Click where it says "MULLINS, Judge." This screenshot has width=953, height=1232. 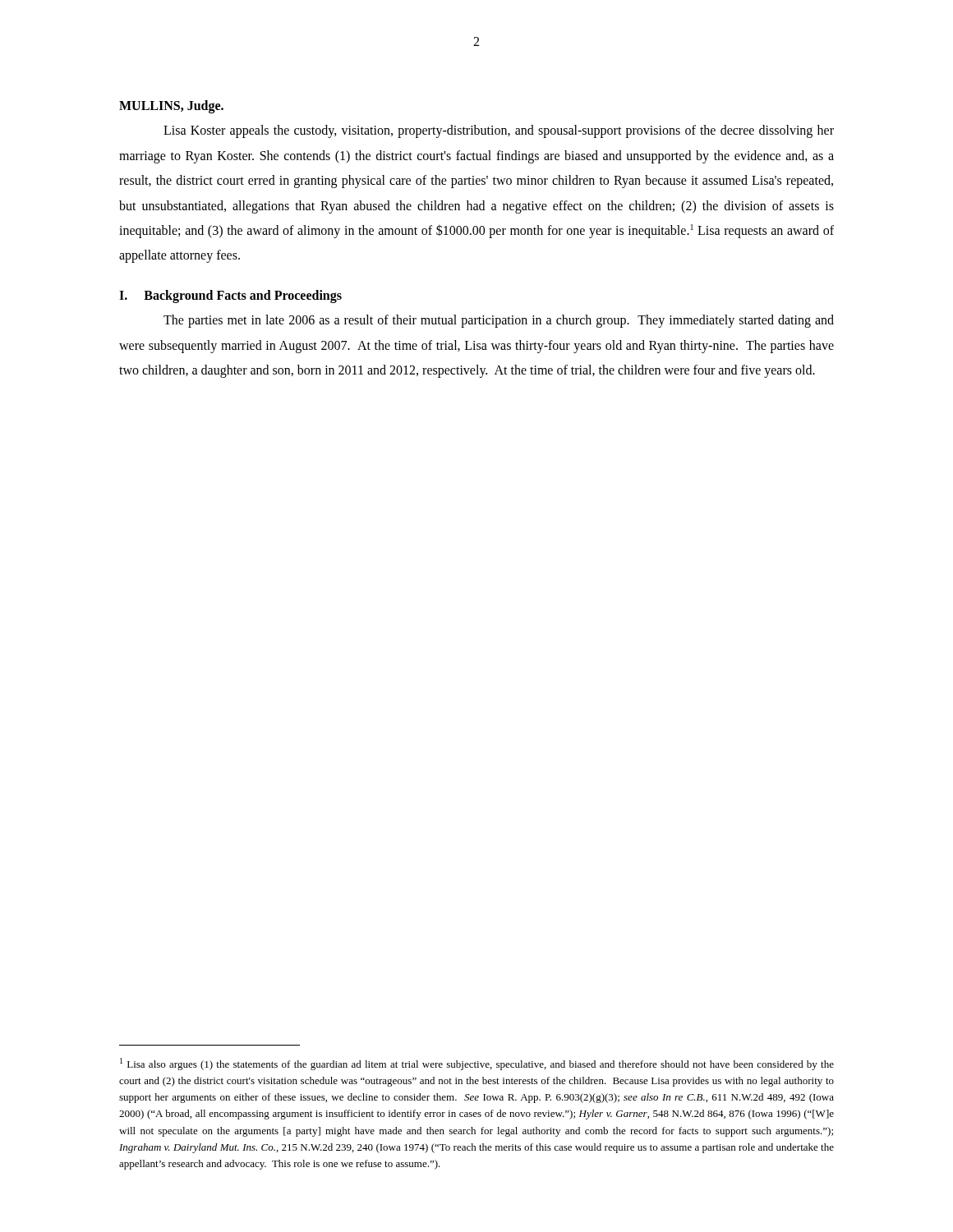pos(172,106)
